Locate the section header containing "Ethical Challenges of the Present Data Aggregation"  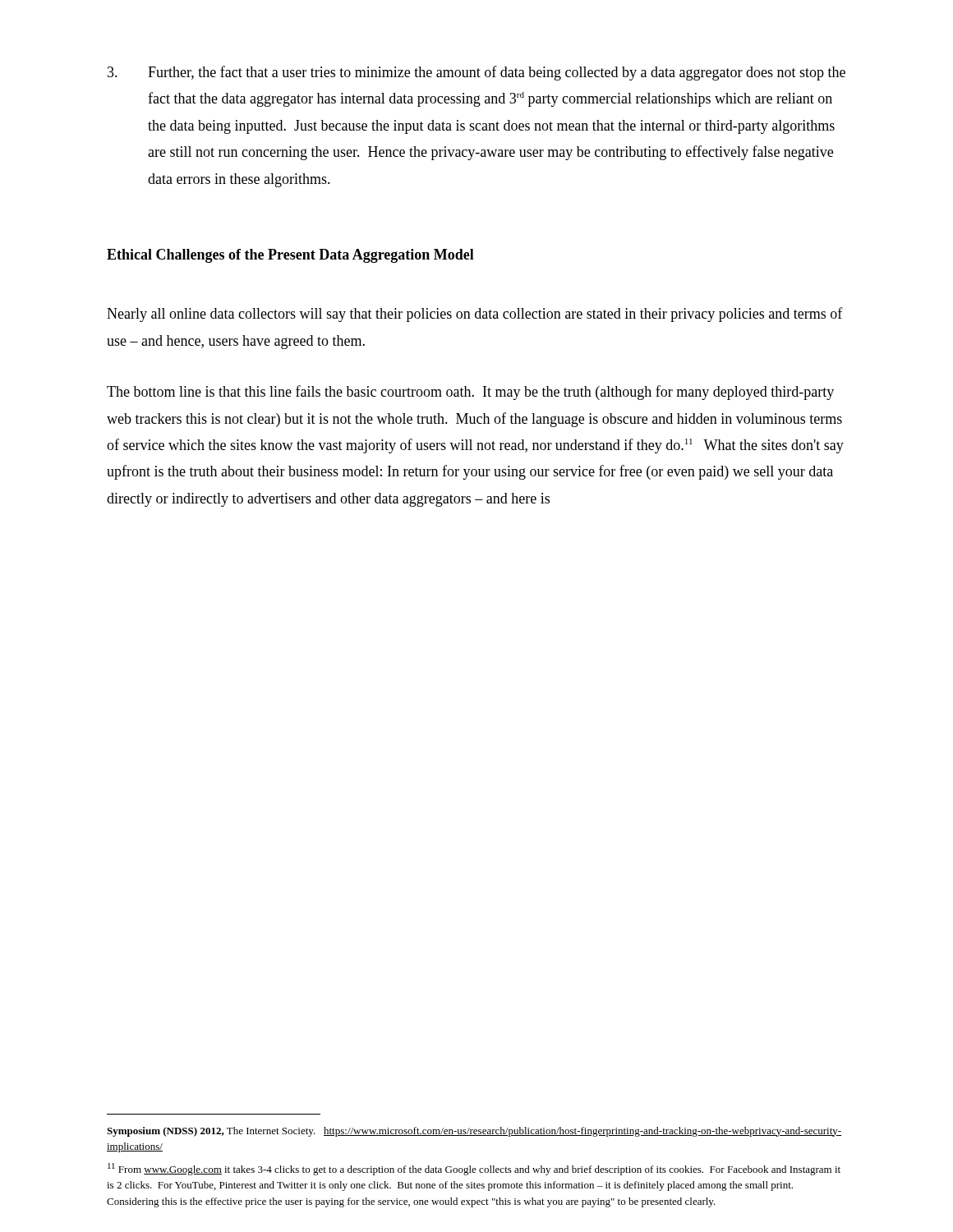coord(290,255)
